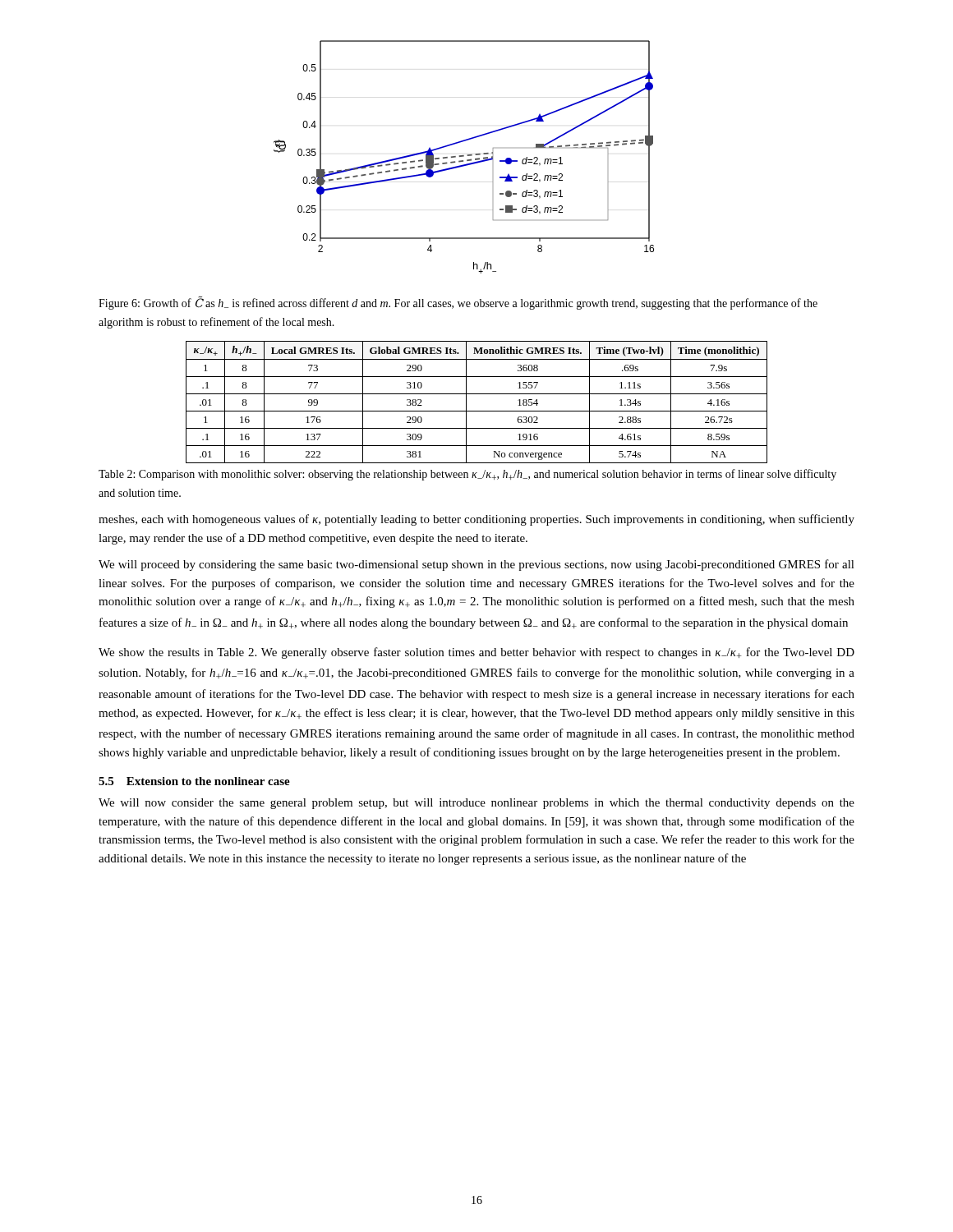The height and width of the screenshot is (1232, 953).
Task: Click on the caption that says "Table 2: Comparison"
Action: (x=468, y=484)
